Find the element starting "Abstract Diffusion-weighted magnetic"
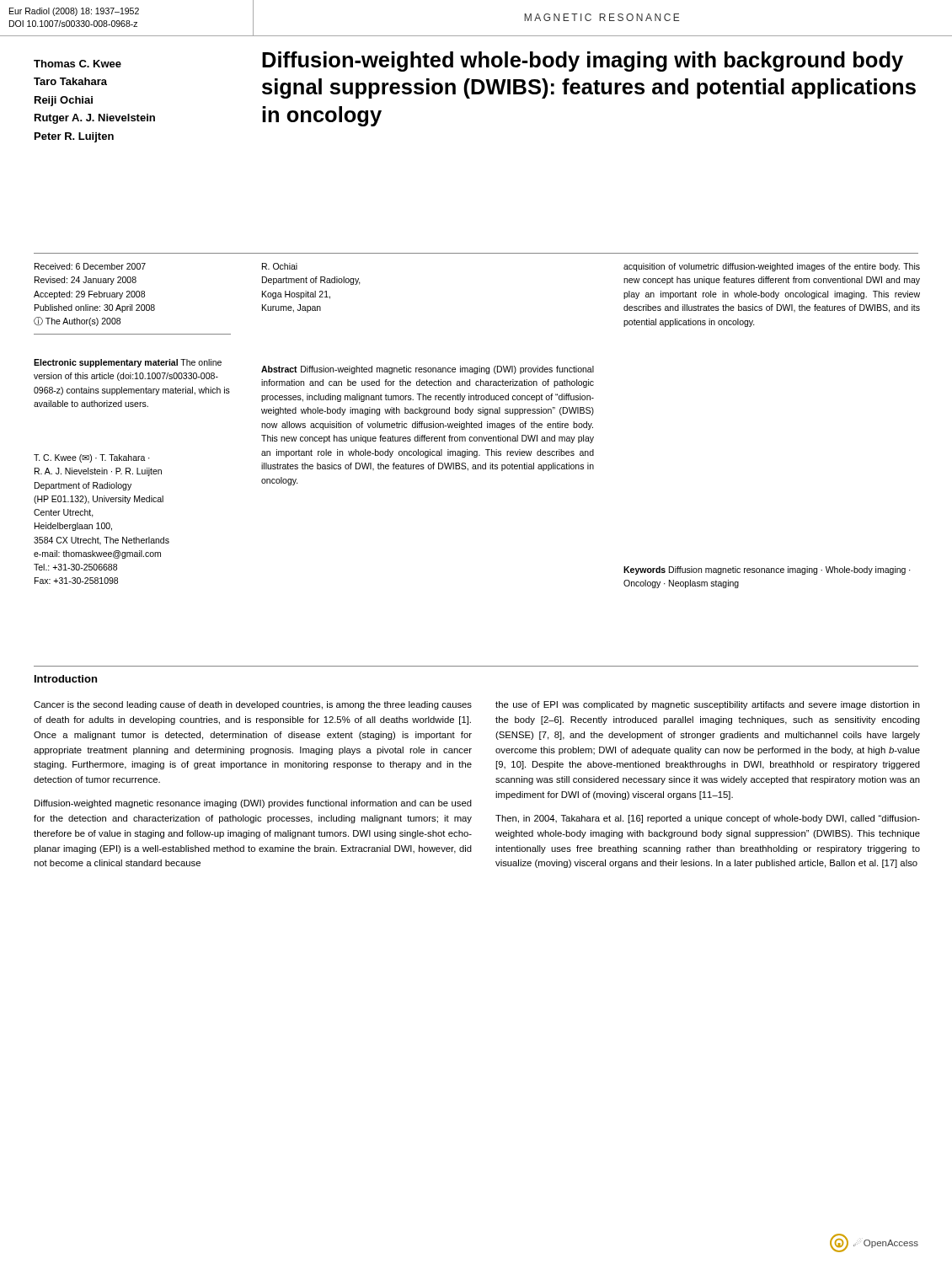 click(428, 425)
